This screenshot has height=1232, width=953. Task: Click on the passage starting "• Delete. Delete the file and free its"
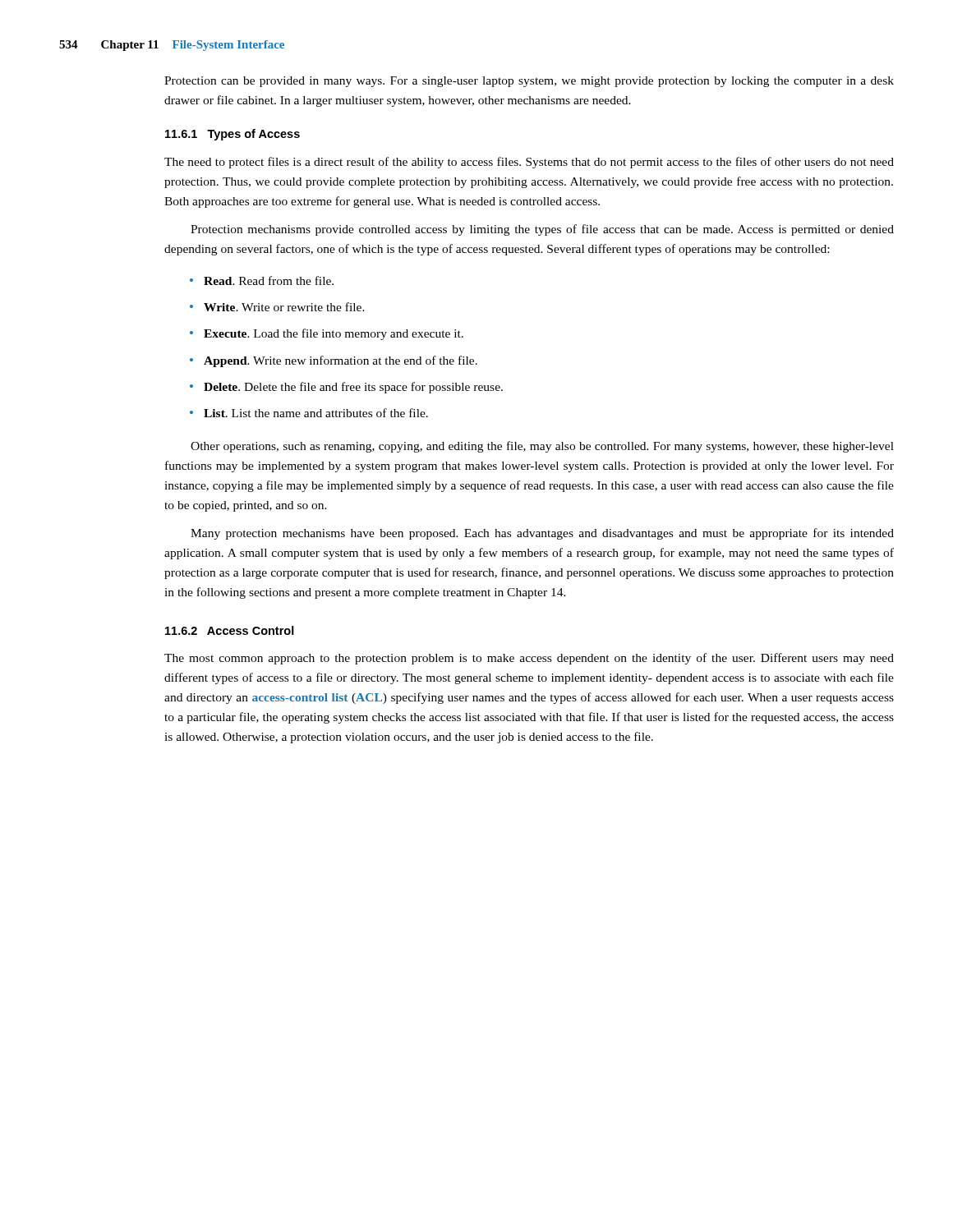[346, 388]
